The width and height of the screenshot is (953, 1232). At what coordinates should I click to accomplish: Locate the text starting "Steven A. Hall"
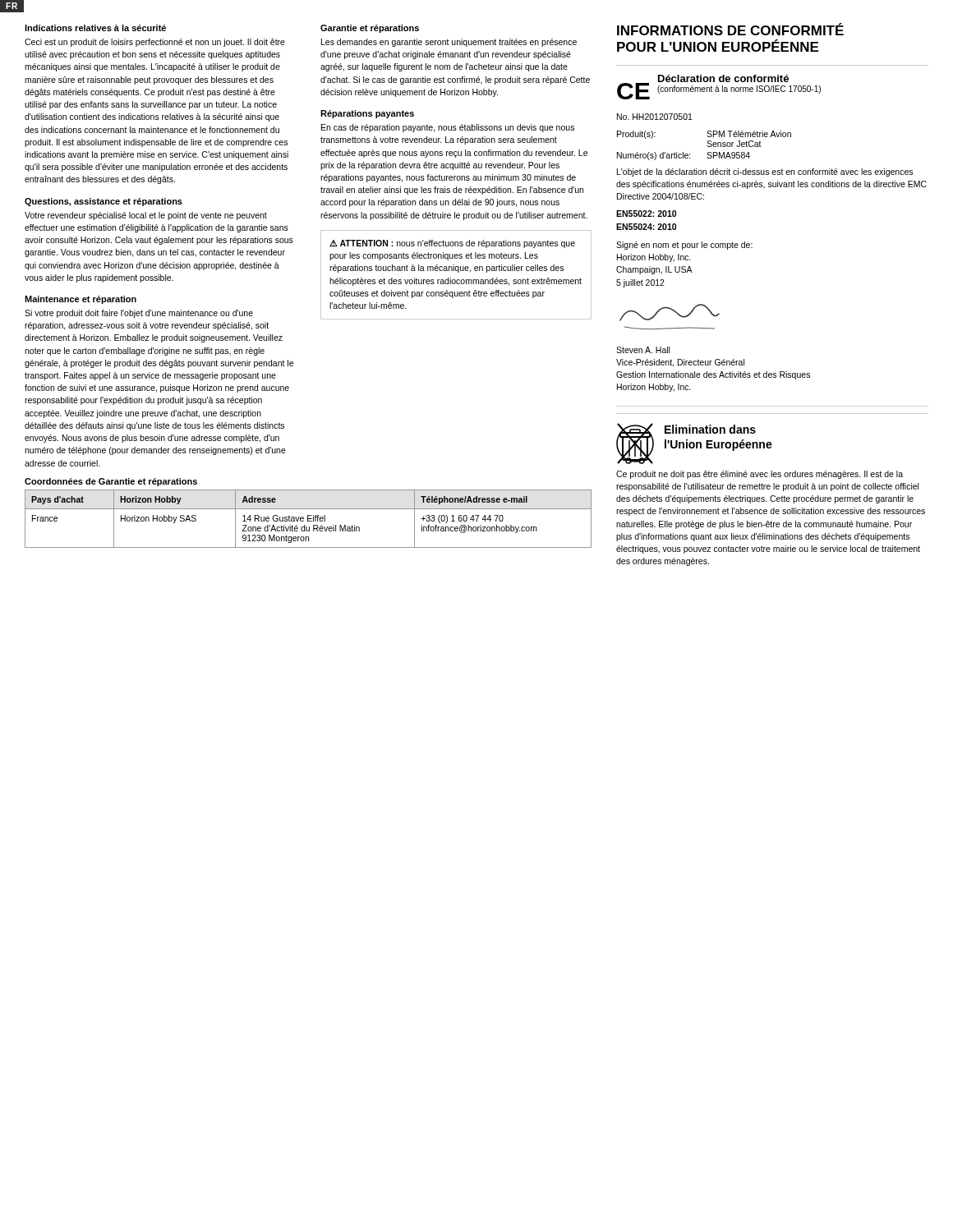(713, 368)
